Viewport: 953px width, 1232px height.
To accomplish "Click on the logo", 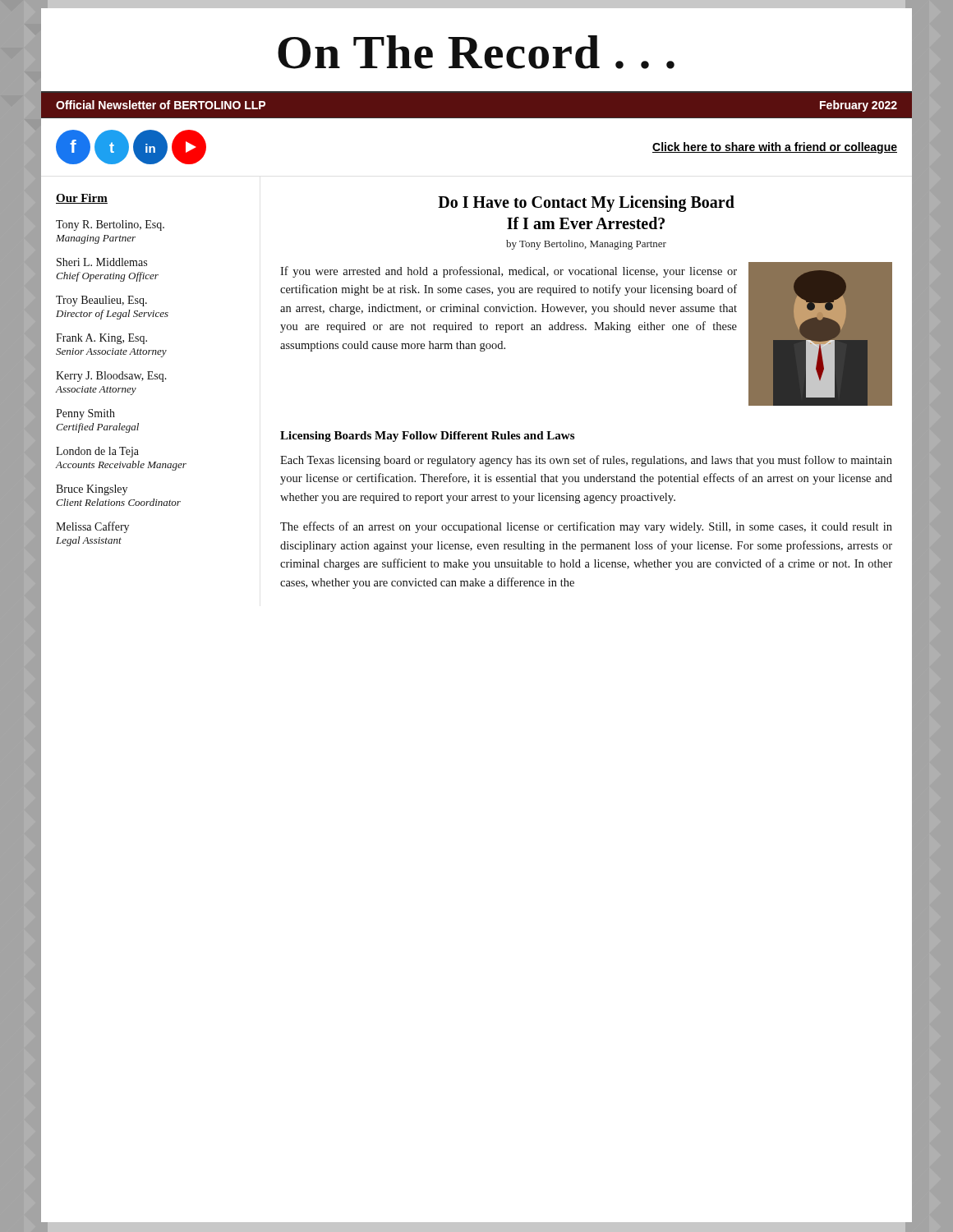I will [131, 147].
